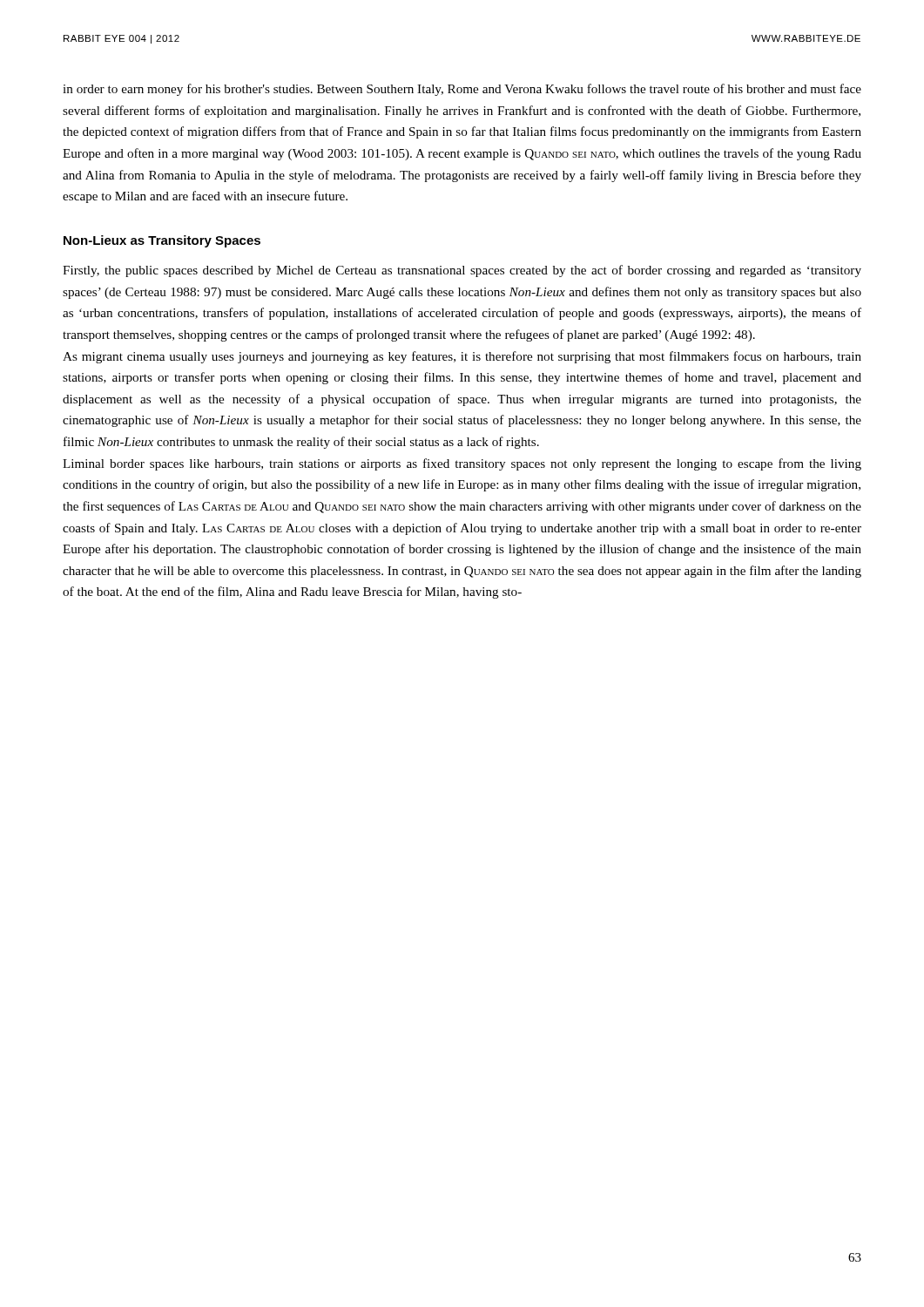Locate the element starting "Liminal border spaces like harbours, train stations"

coord(462,528)
